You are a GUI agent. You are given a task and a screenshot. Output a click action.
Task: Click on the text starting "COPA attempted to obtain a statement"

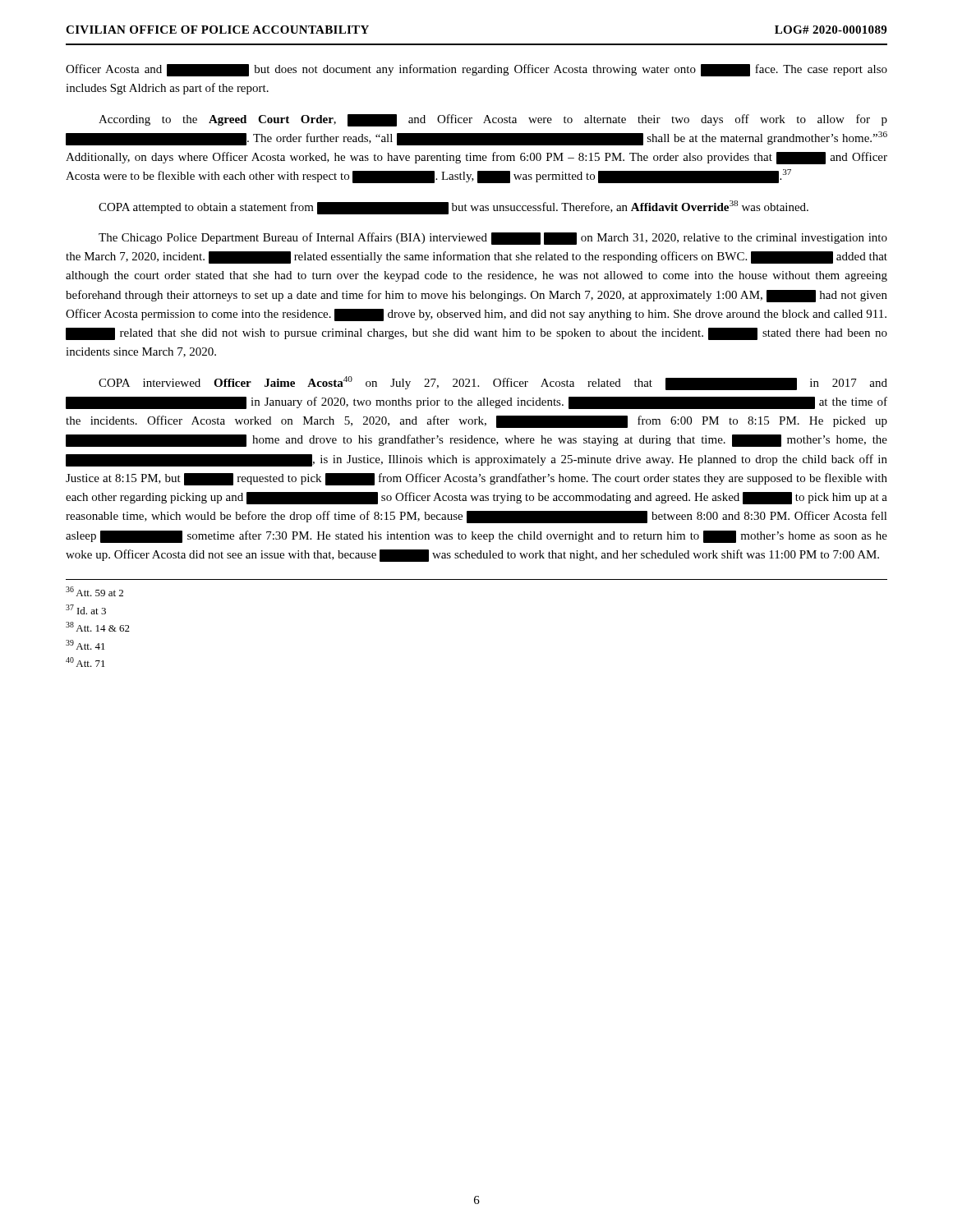(454, 206)
